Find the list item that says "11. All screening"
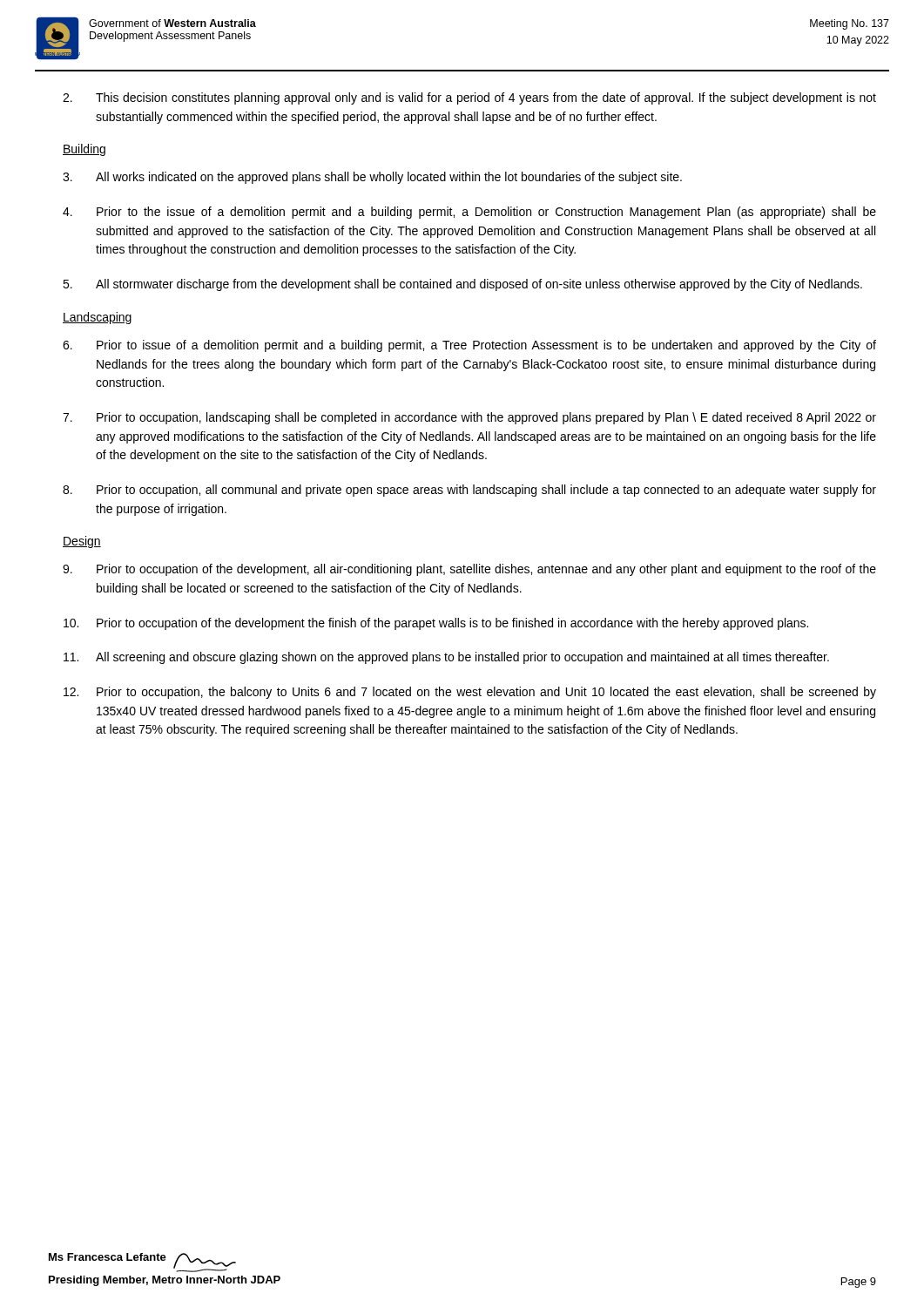The image size is (924, 1307). [x=469, y=658]
